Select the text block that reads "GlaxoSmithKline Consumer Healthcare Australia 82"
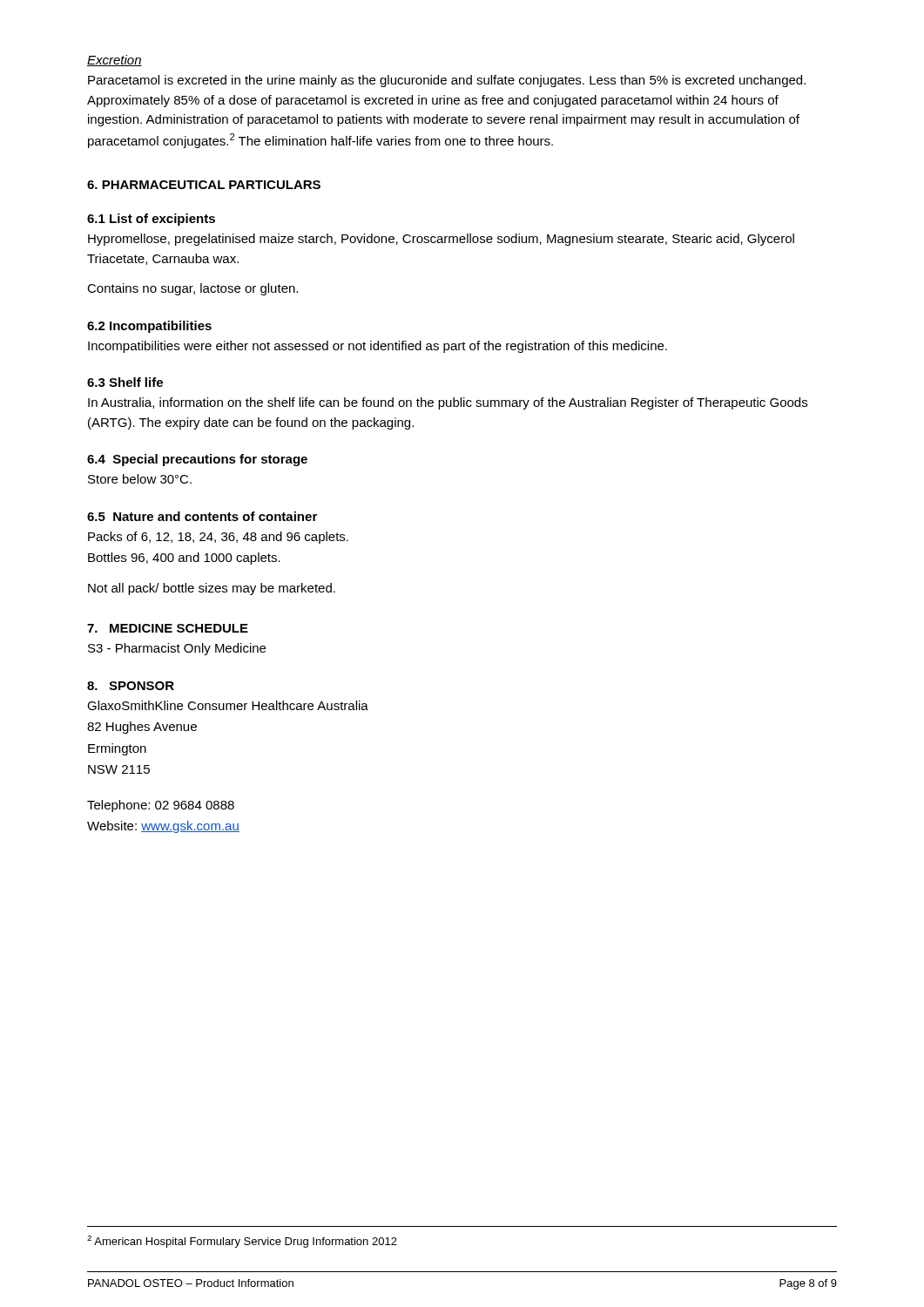 [x=228, y=705]
